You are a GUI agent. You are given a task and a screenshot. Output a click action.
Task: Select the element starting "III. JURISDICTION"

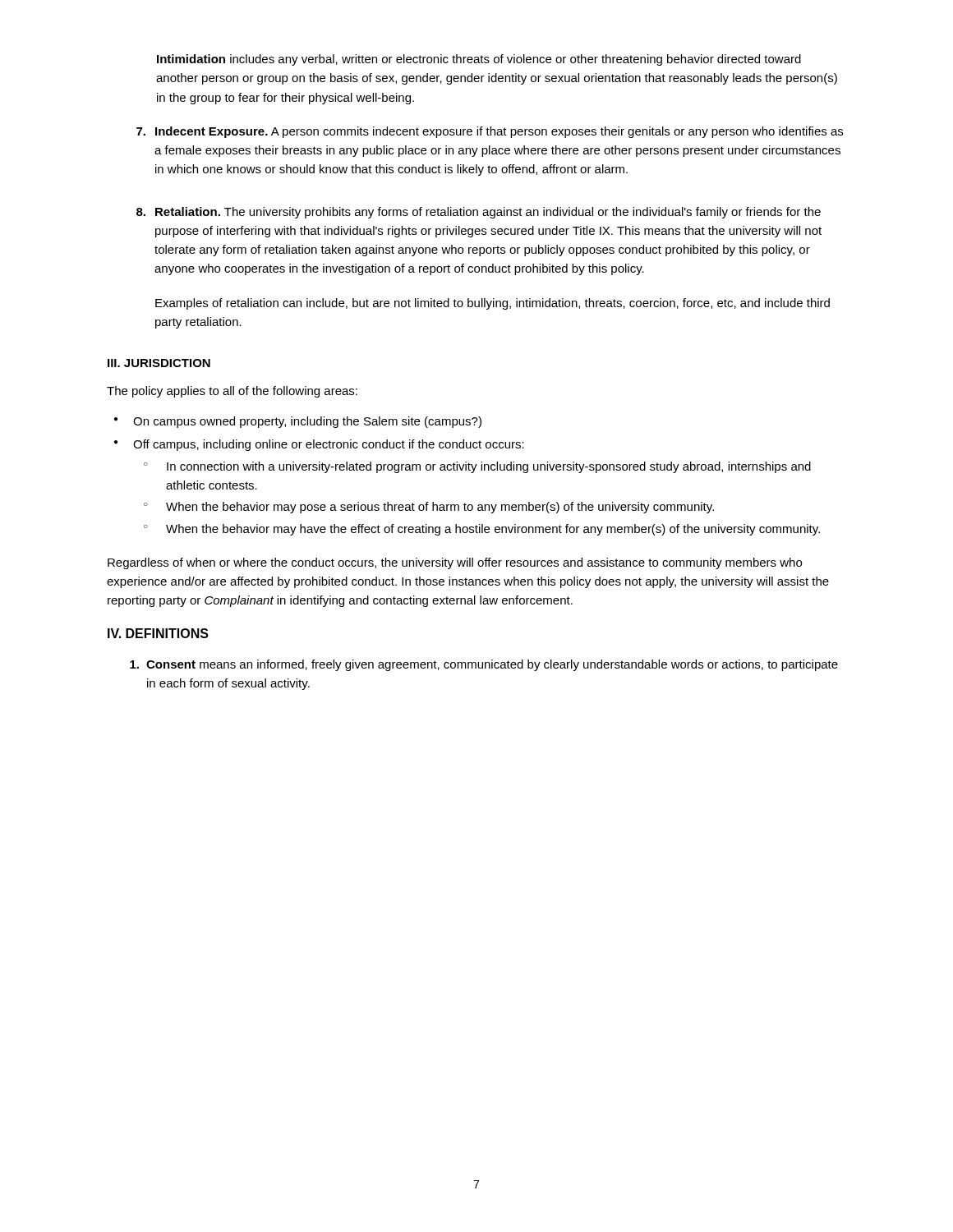159,363
